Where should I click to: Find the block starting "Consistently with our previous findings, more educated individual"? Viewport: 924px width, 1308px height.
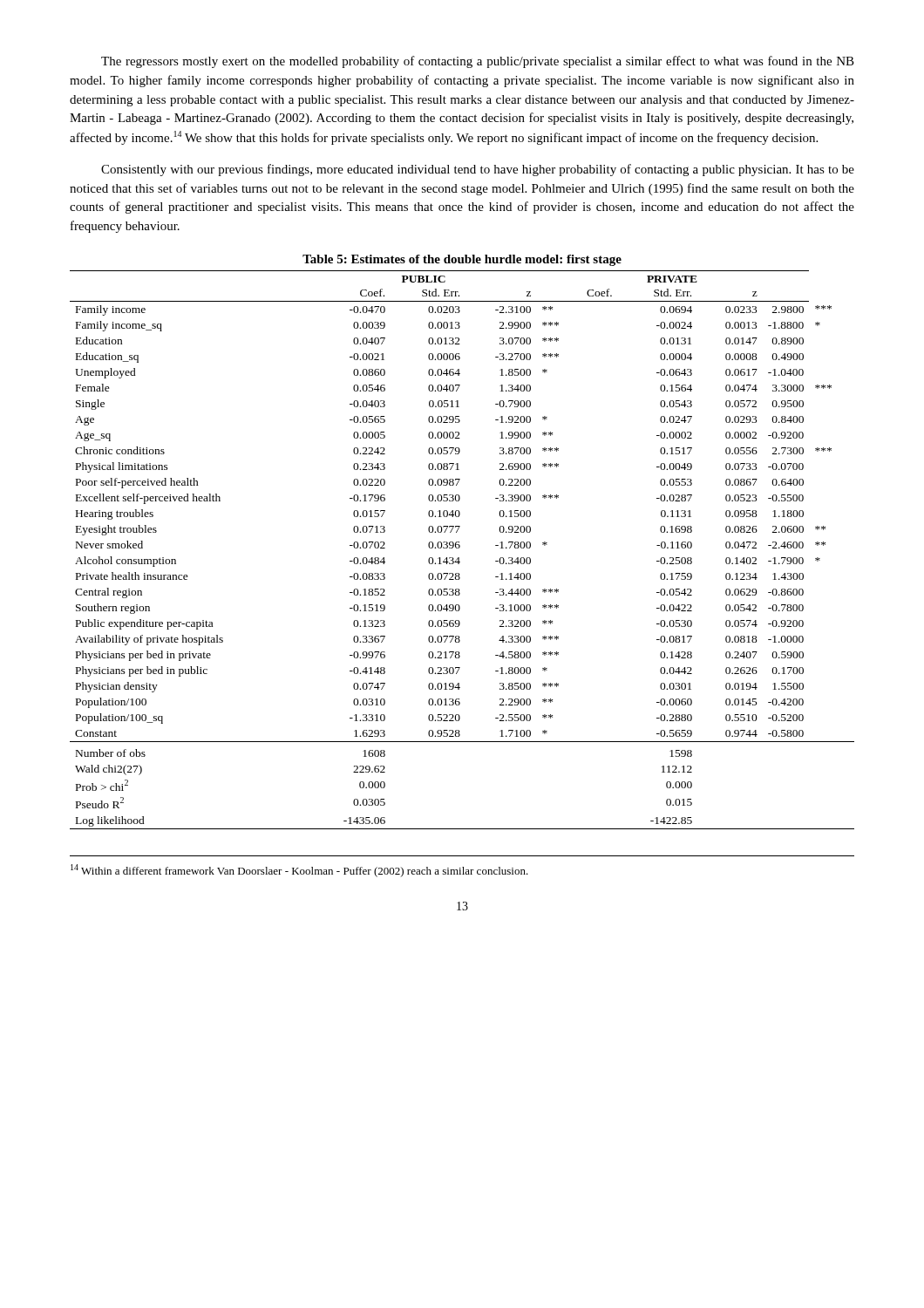coord(462,198)
